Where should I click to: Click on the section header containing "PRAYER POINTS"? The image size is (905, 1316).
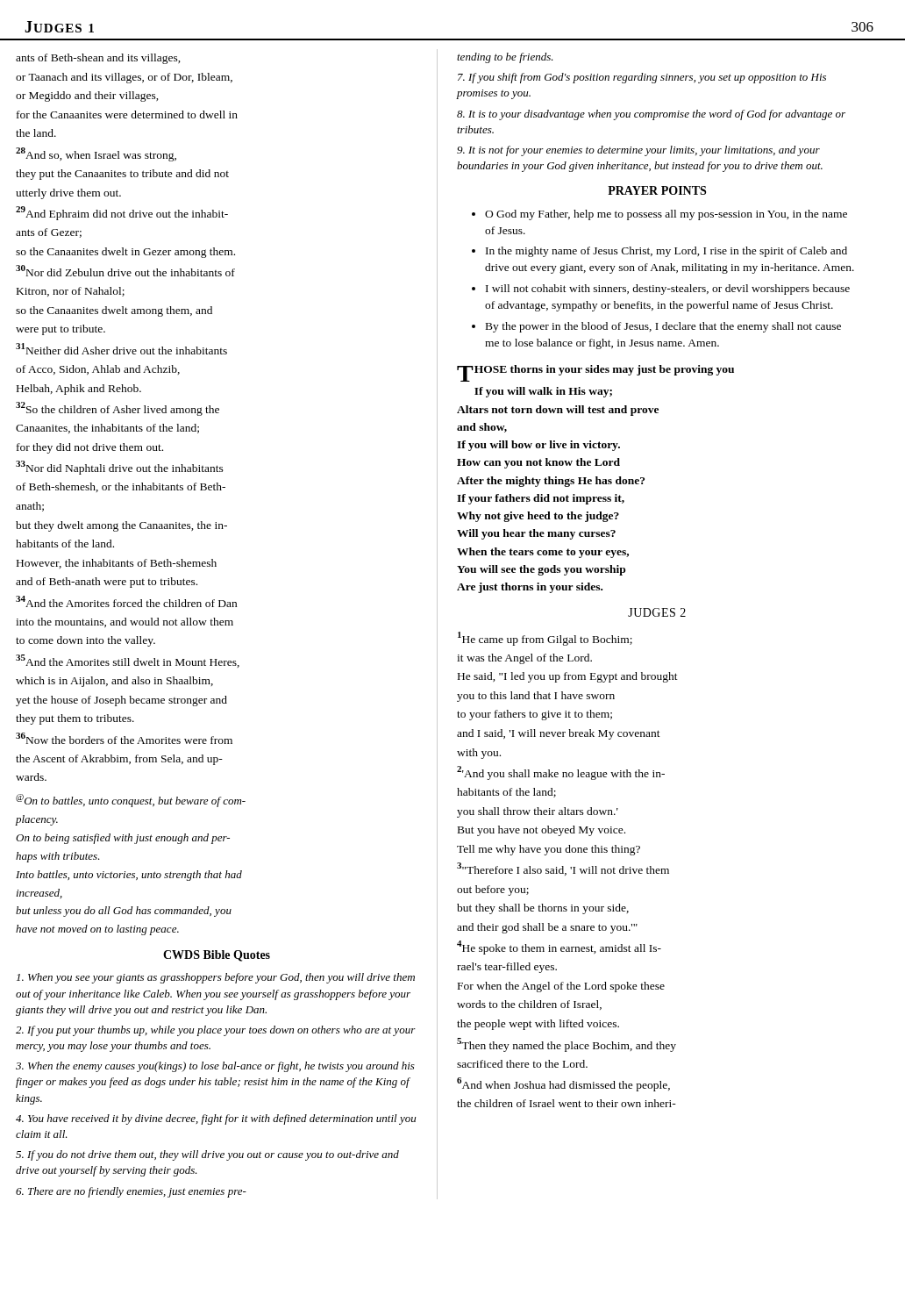657,191
